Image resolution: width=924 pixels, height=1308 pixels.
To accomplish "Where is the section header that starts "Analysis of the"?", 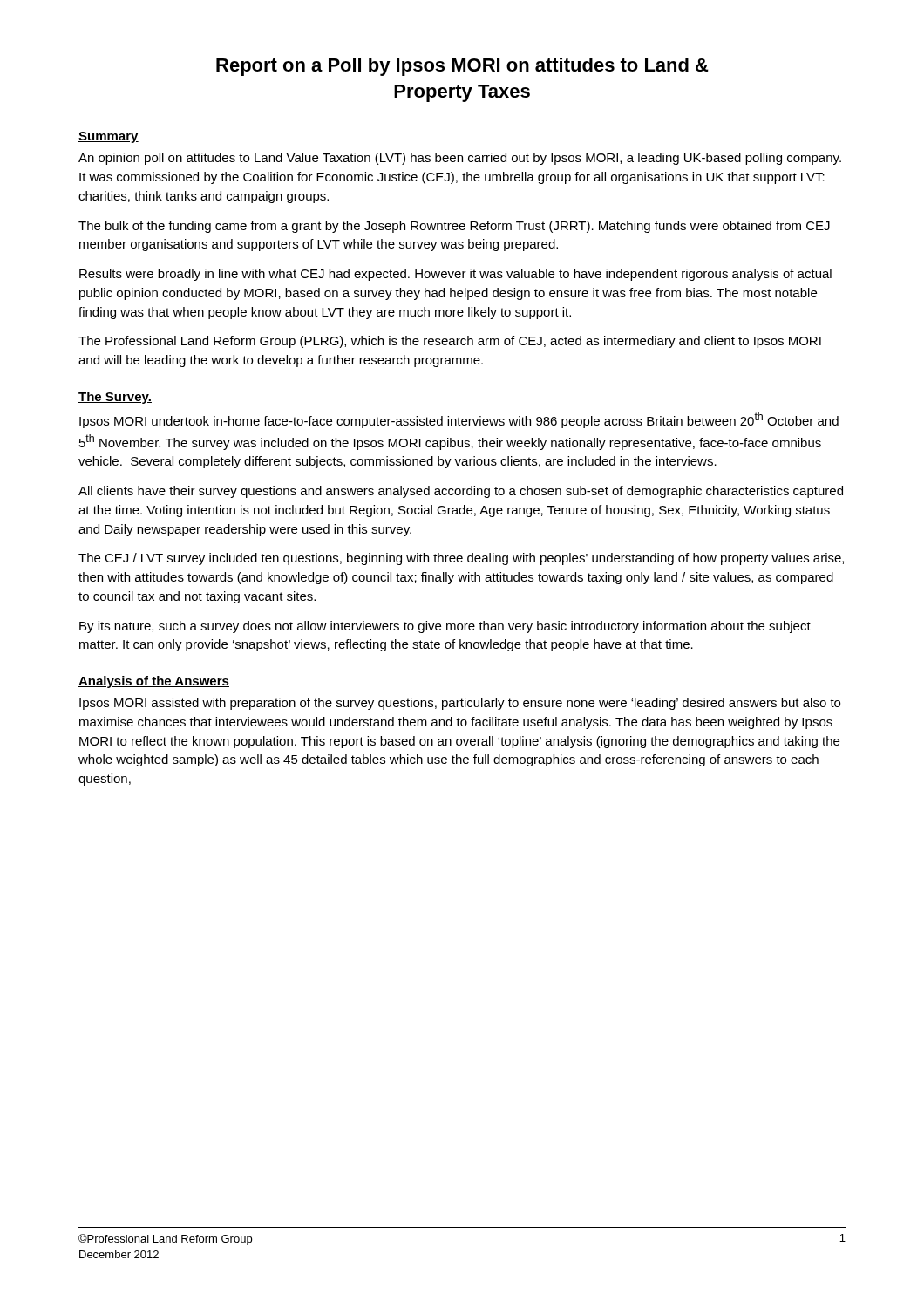I will 154,681.
